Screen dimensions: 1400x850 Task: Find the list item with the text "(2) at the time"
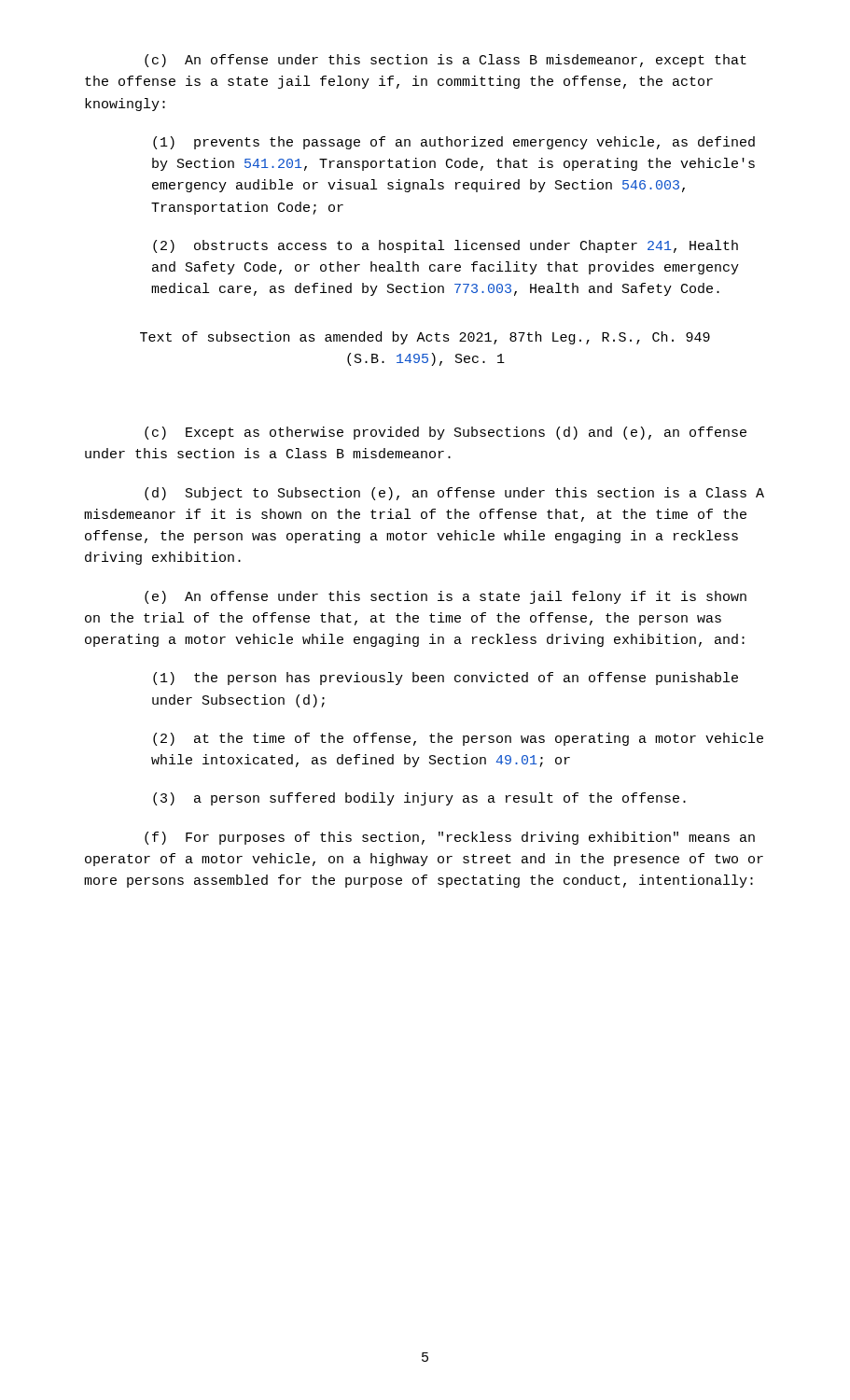coord(458,750)
